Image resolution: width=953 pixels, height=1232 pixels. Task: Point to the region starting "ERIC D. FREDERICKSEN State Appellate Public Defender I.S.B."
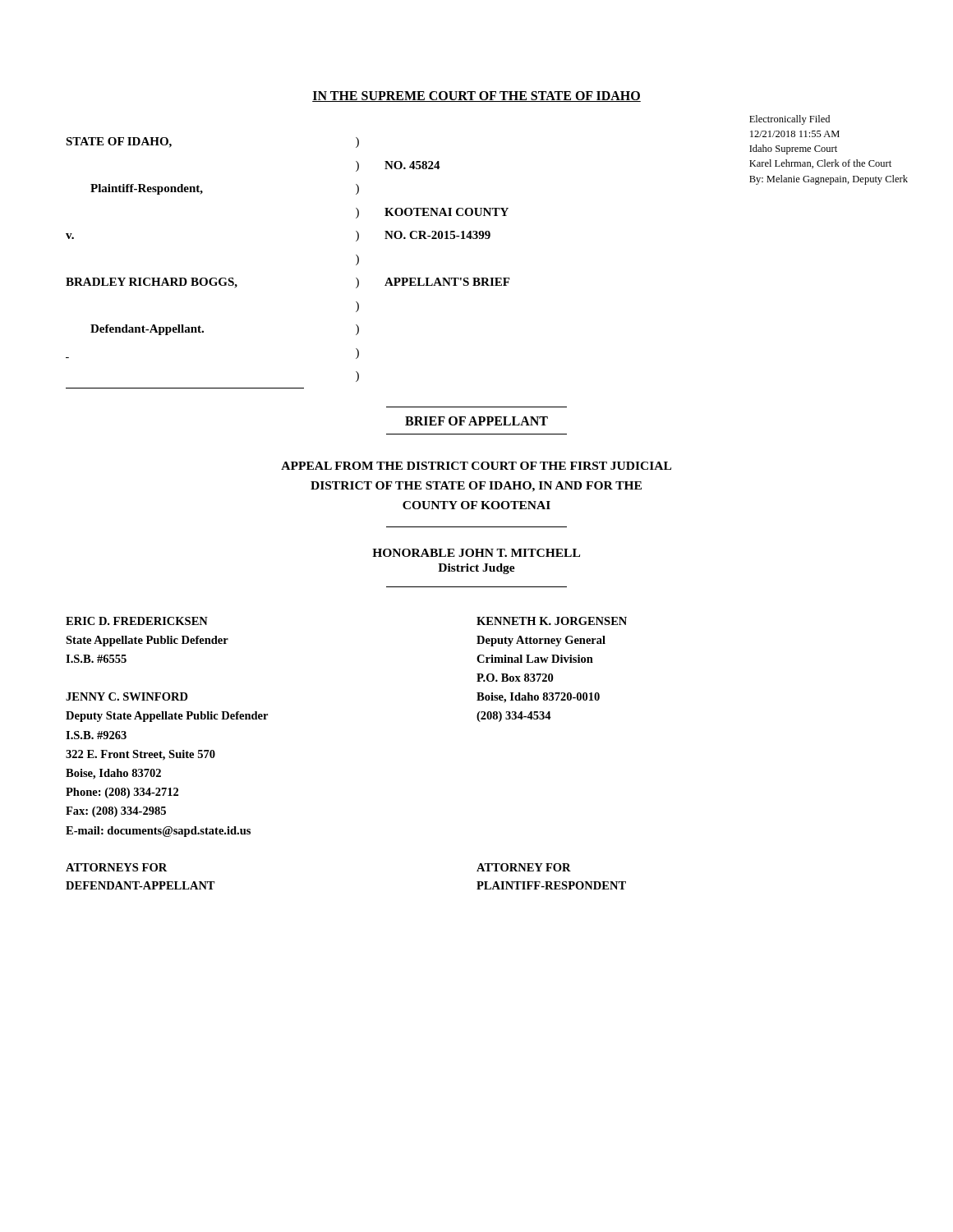tap(167, 725)
